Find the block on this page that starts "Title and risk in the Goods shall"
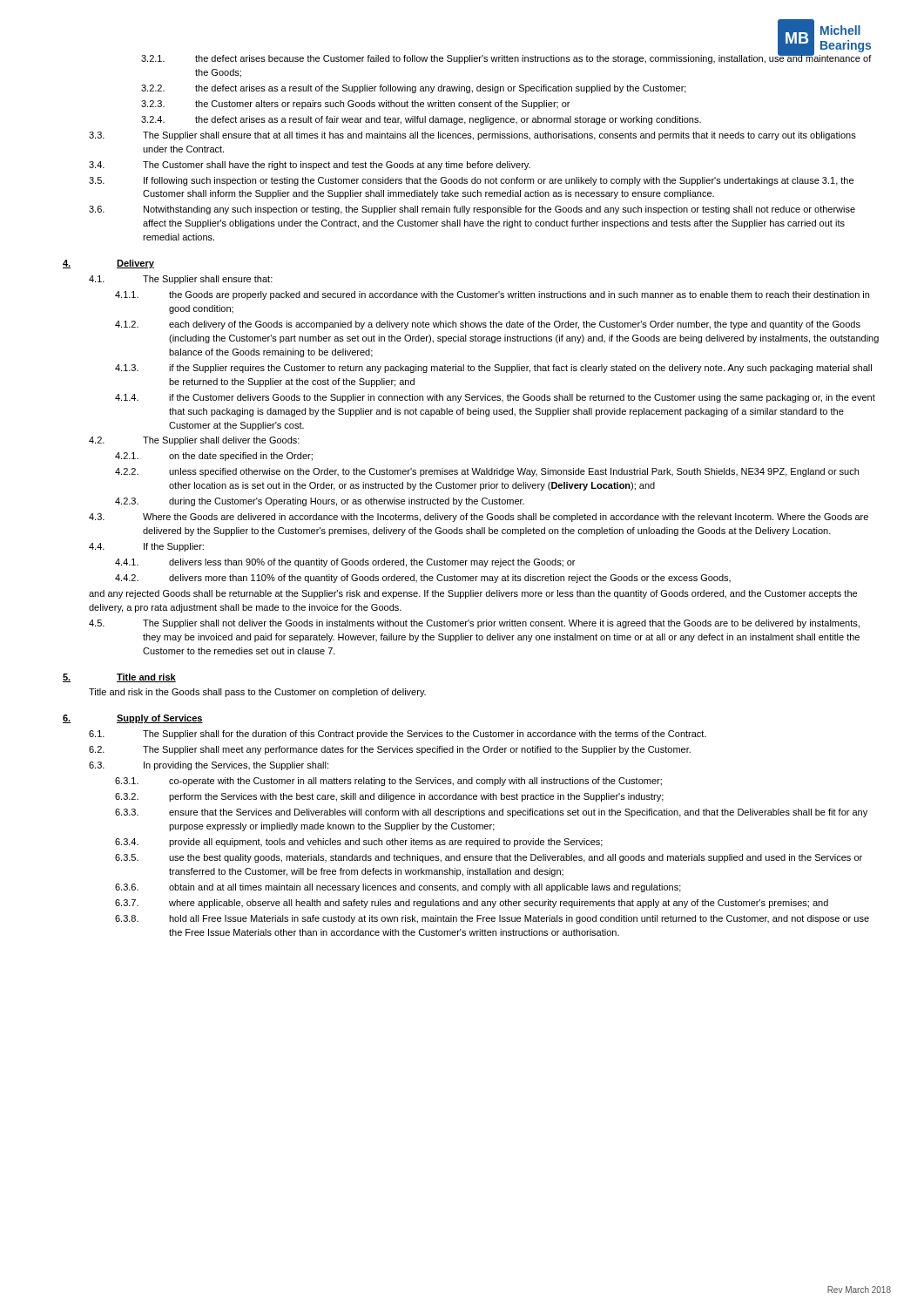Image resolution: width=924 pixels, height=1307 pixels. pyautogui.click(x=258, y=692)
